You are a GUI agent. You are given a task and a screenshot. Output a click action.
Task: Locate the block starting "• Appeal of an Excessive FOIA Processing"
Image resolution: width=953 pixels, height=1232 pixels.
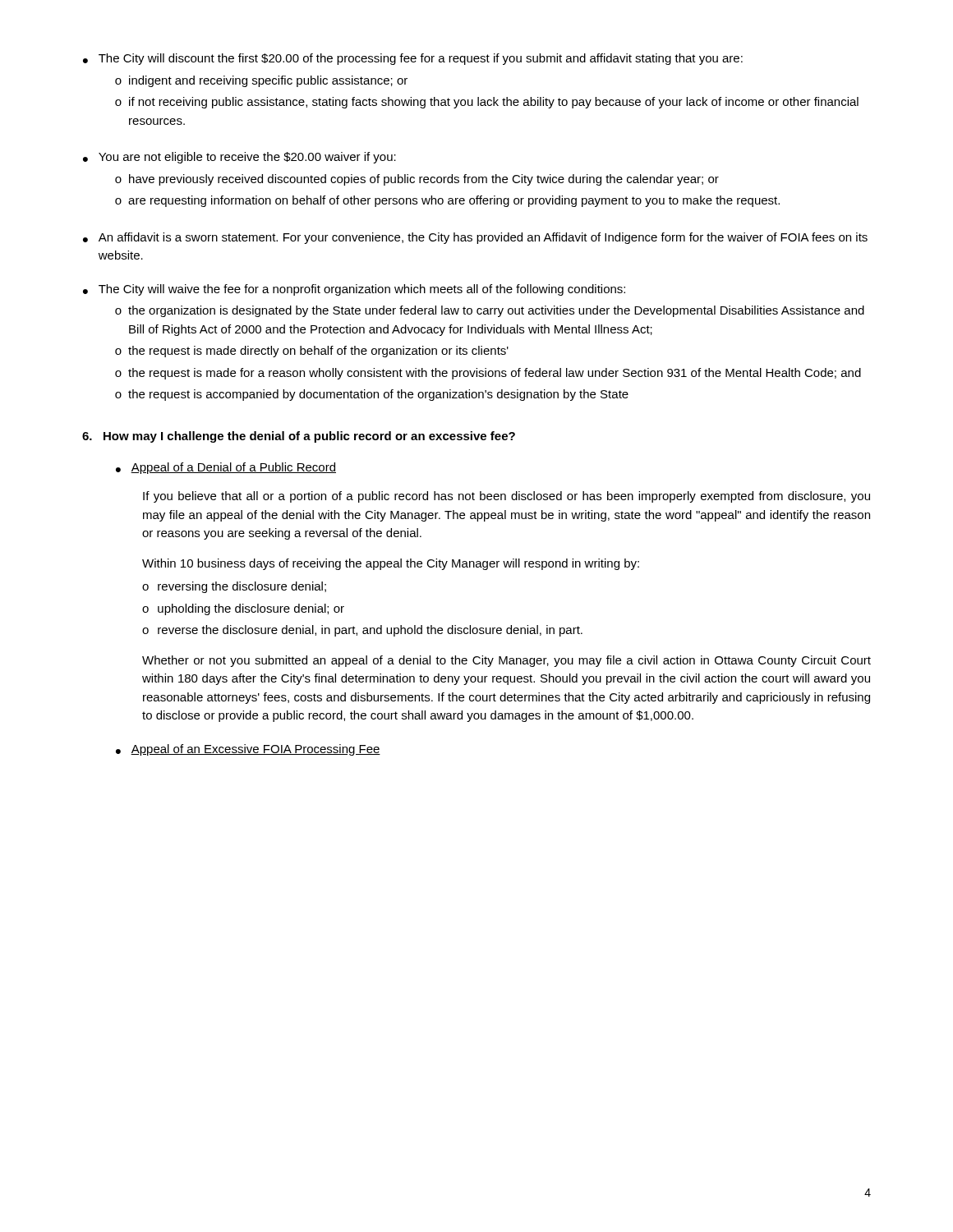[248, 750]
